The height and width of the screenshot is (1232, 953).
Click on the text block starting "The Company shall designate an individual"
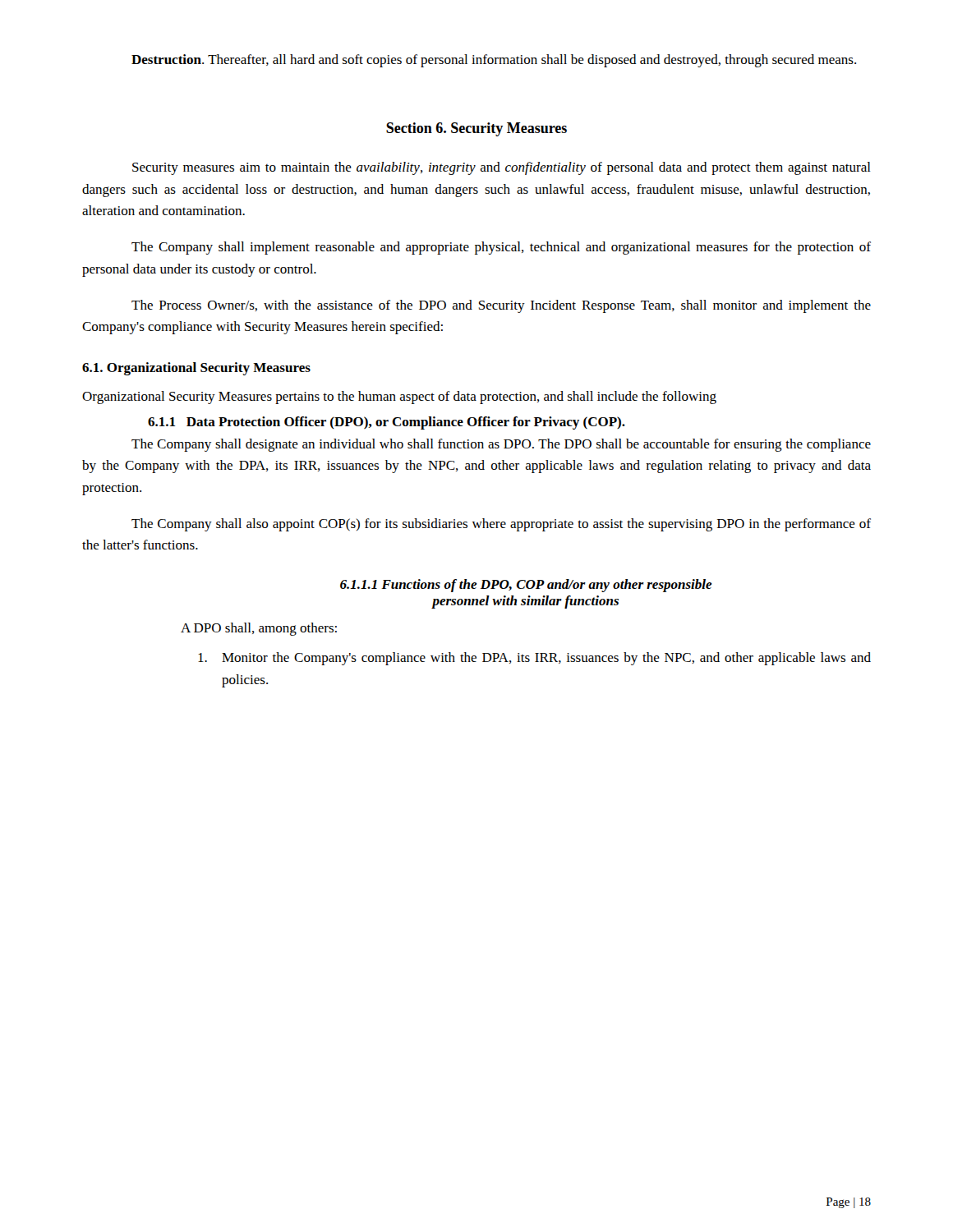(x=476, y=466)
